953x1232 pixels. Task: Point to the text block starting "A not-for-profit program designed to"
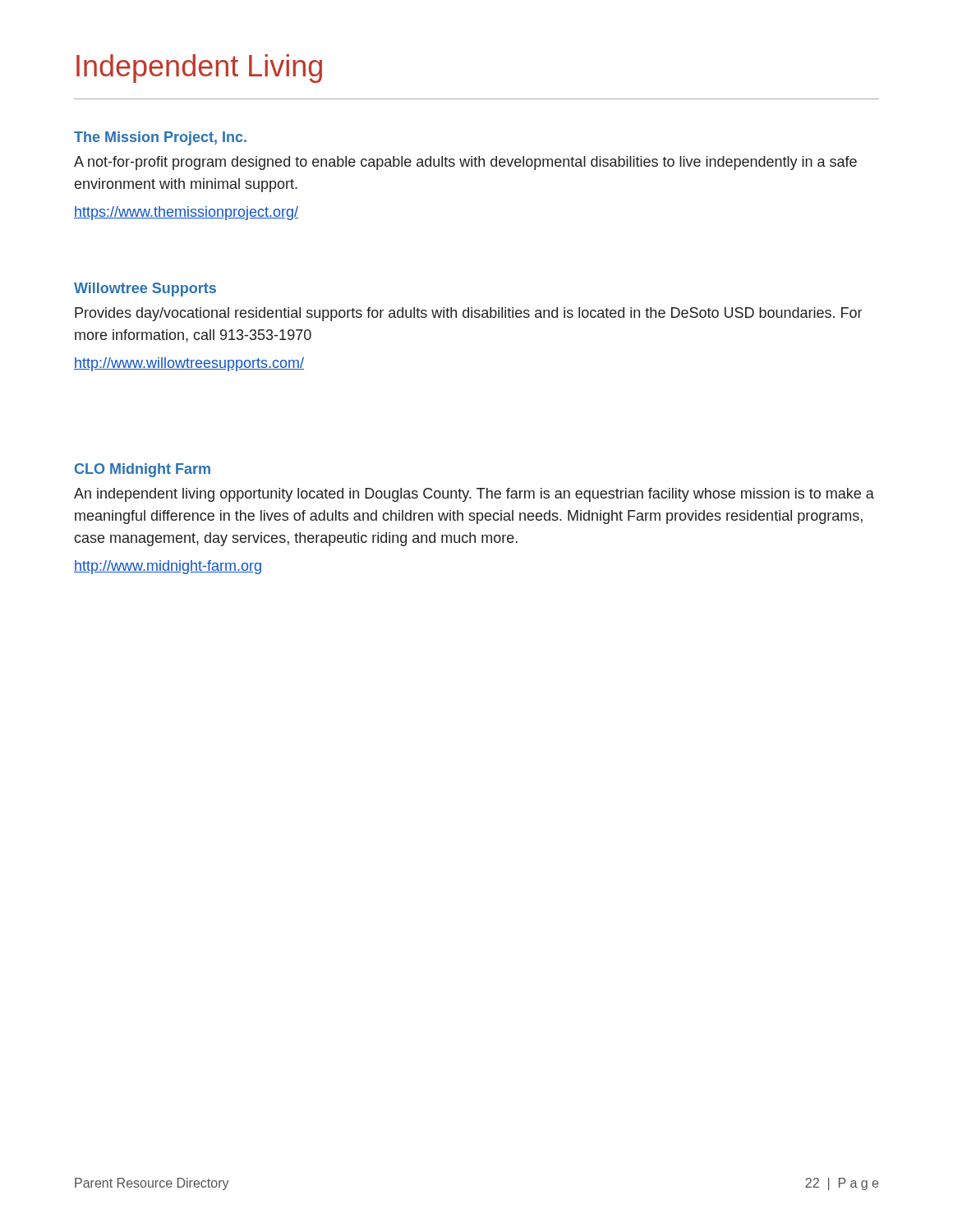point(476,173)
